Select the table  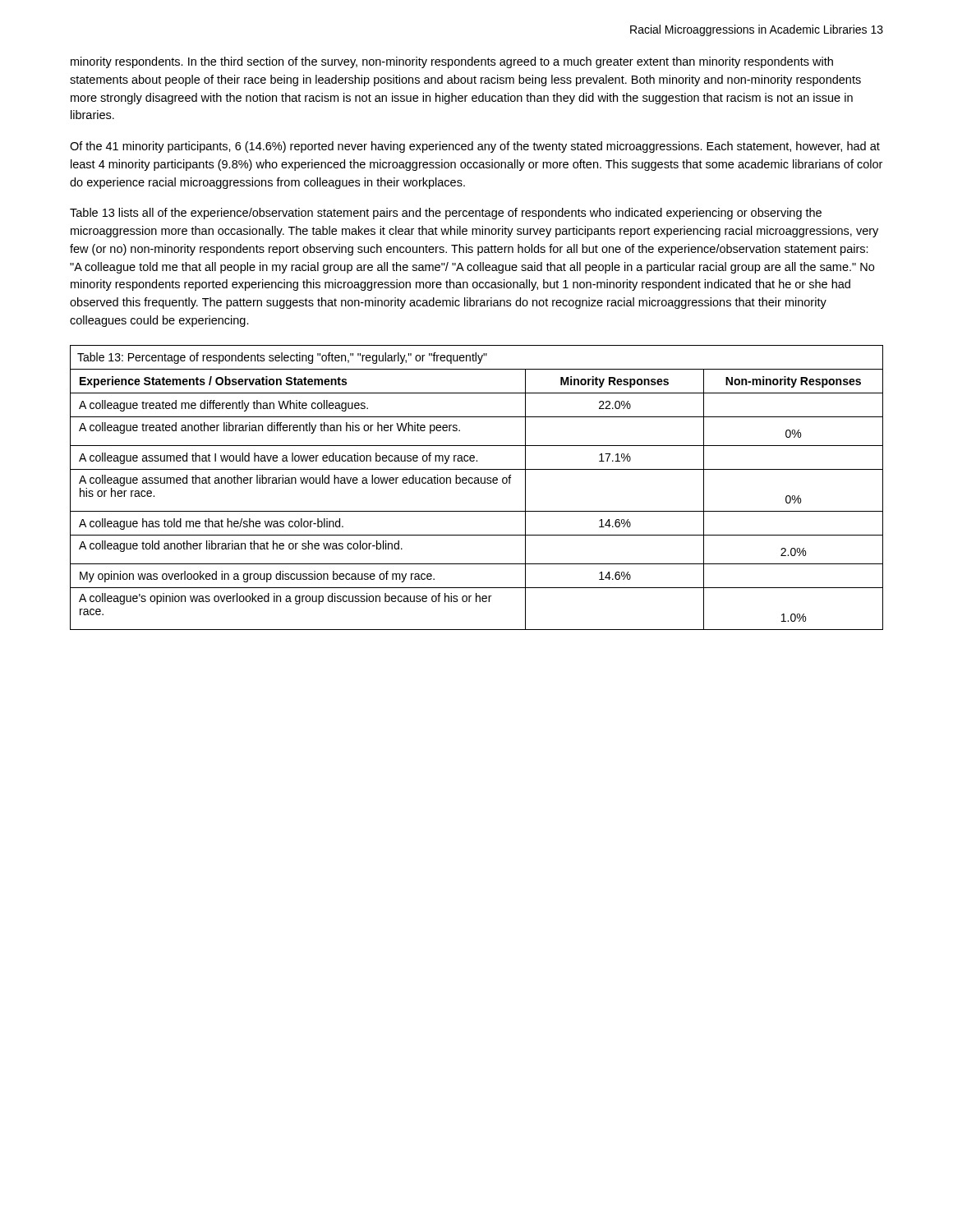coord(476,487)
